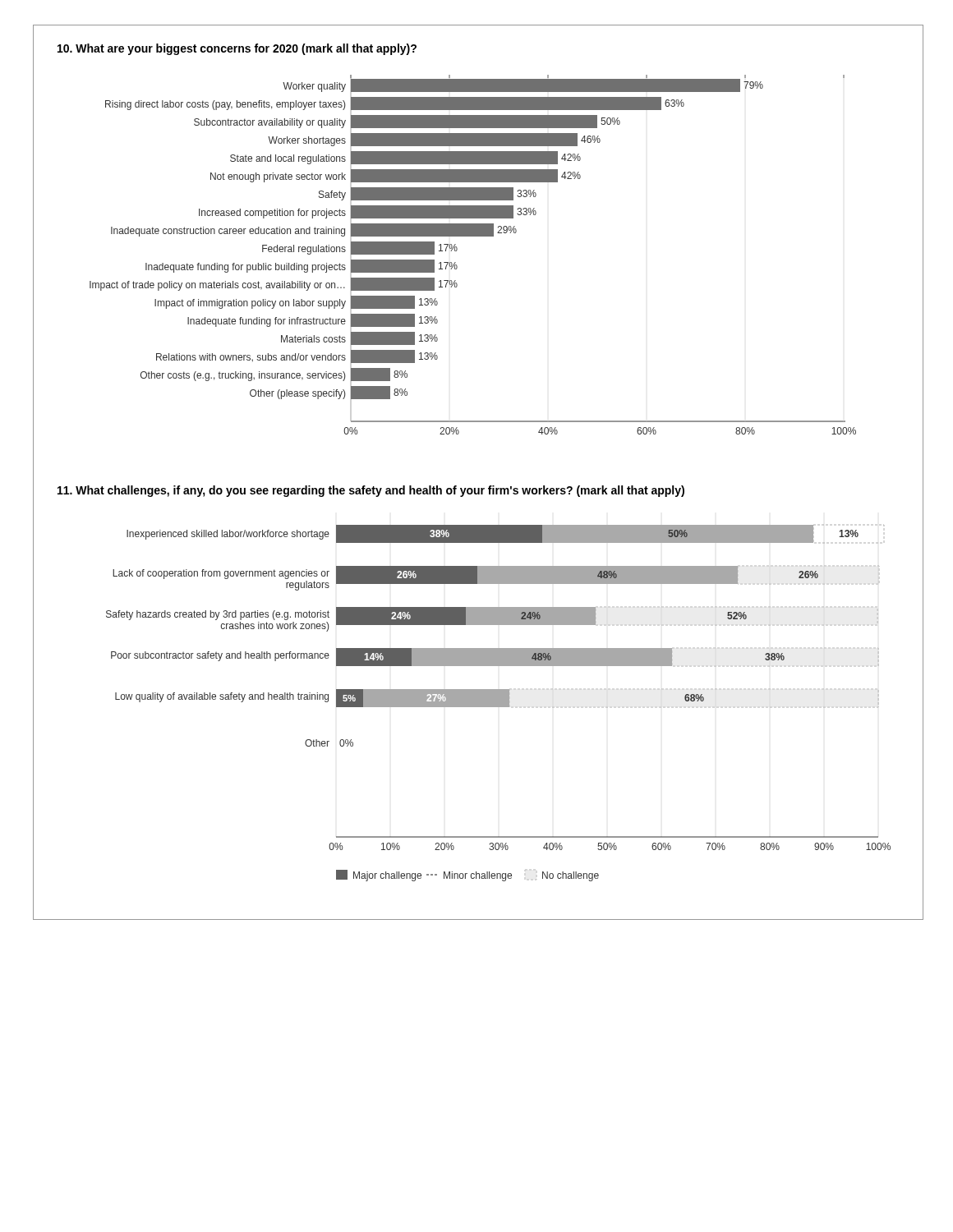The image size is (953, 1232).
Task: Click on the block starting "10. What are your biggest concerns for 2020"
Action: point(237,48)
